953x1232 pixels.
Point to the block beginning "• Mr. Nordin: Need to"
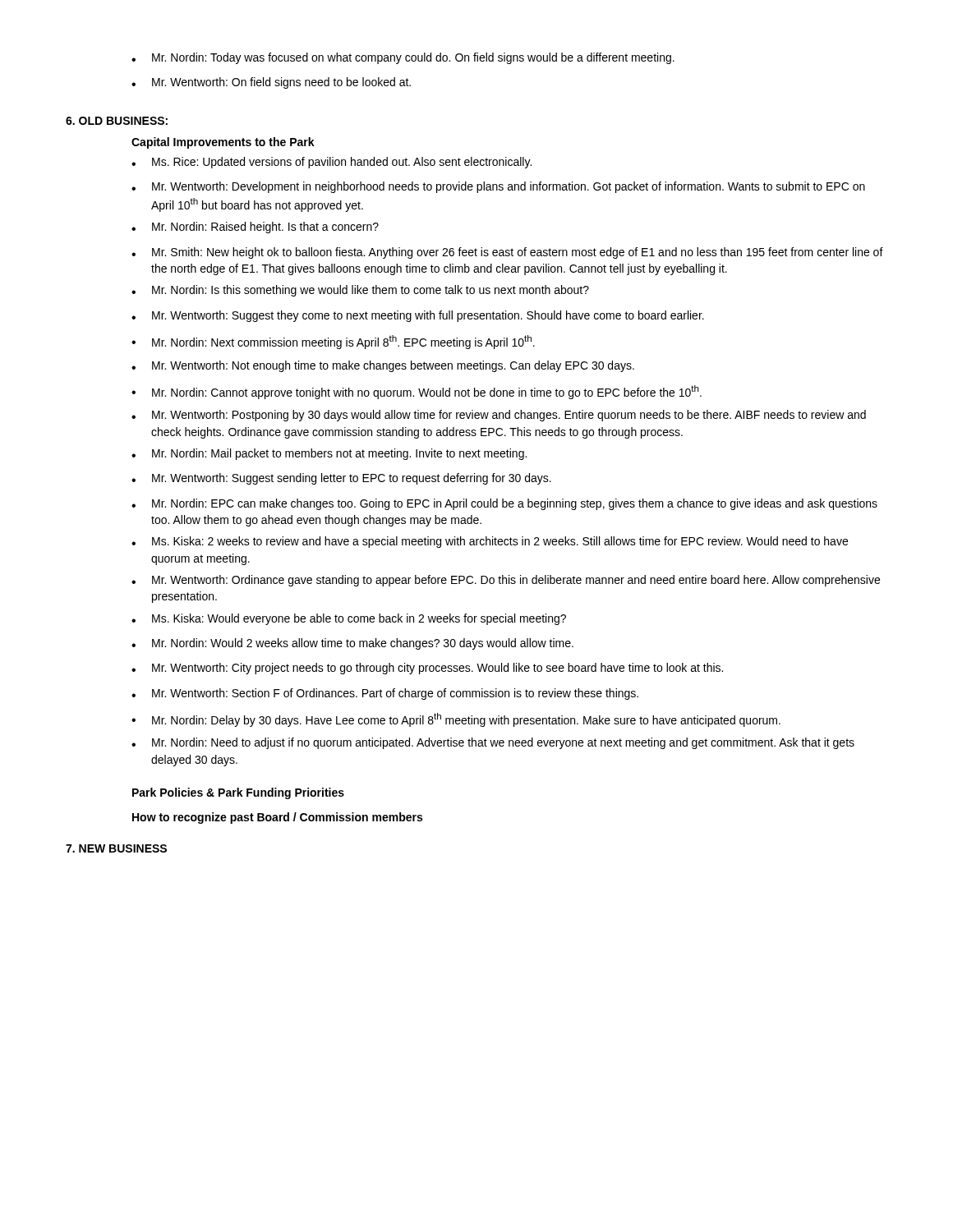509,751
